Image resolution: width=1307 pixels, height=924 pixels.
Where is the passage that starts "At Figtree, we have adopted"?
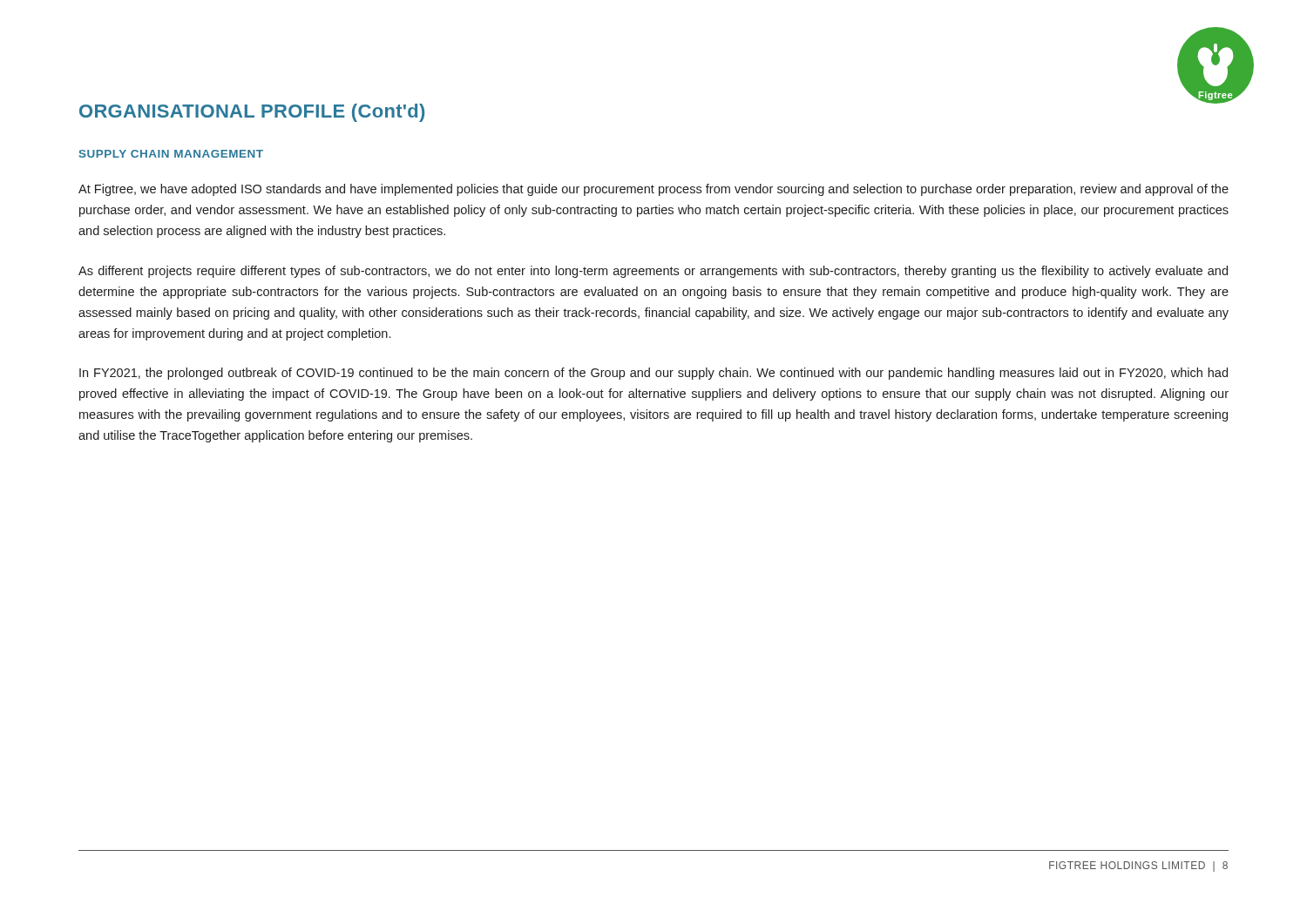[x=654, y=210]
